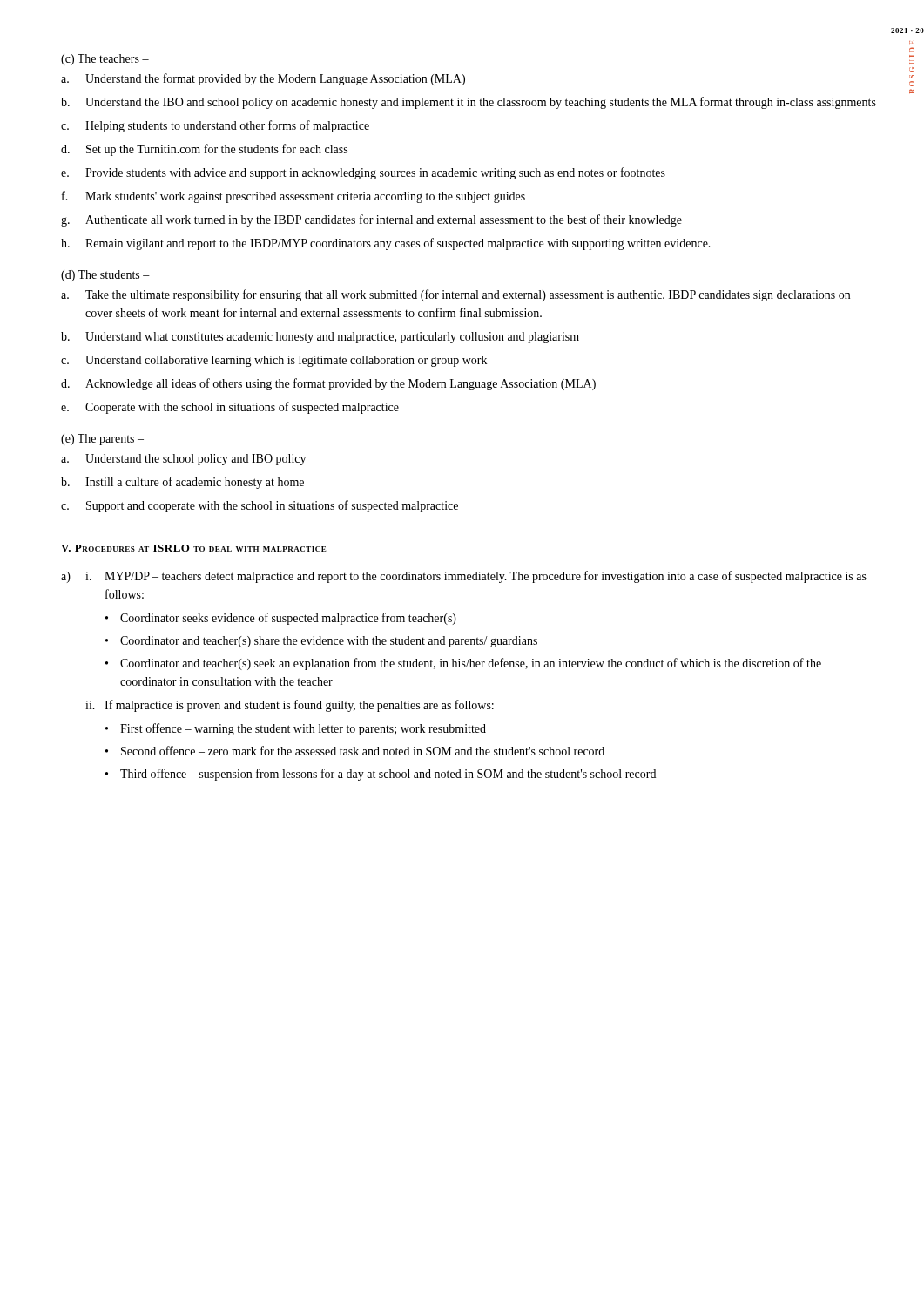This screenshot has height=1307, width=924.
Task: Locate the passage starting "•First offence – warning the student with letter"
Action: tap(492, 729)
